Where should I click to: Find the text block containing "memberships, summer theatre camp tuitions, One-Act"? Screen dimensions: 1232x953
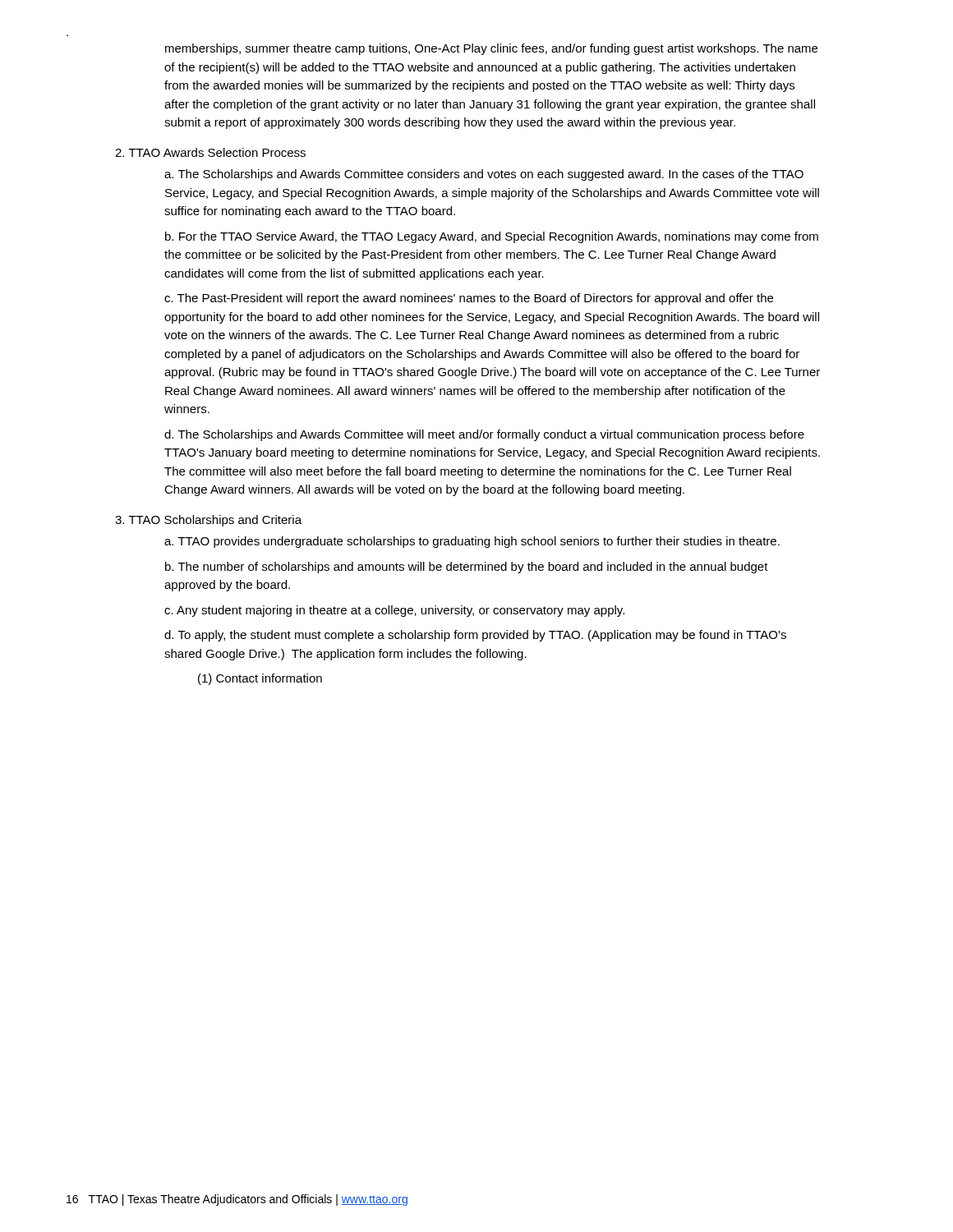click(493, 86)
